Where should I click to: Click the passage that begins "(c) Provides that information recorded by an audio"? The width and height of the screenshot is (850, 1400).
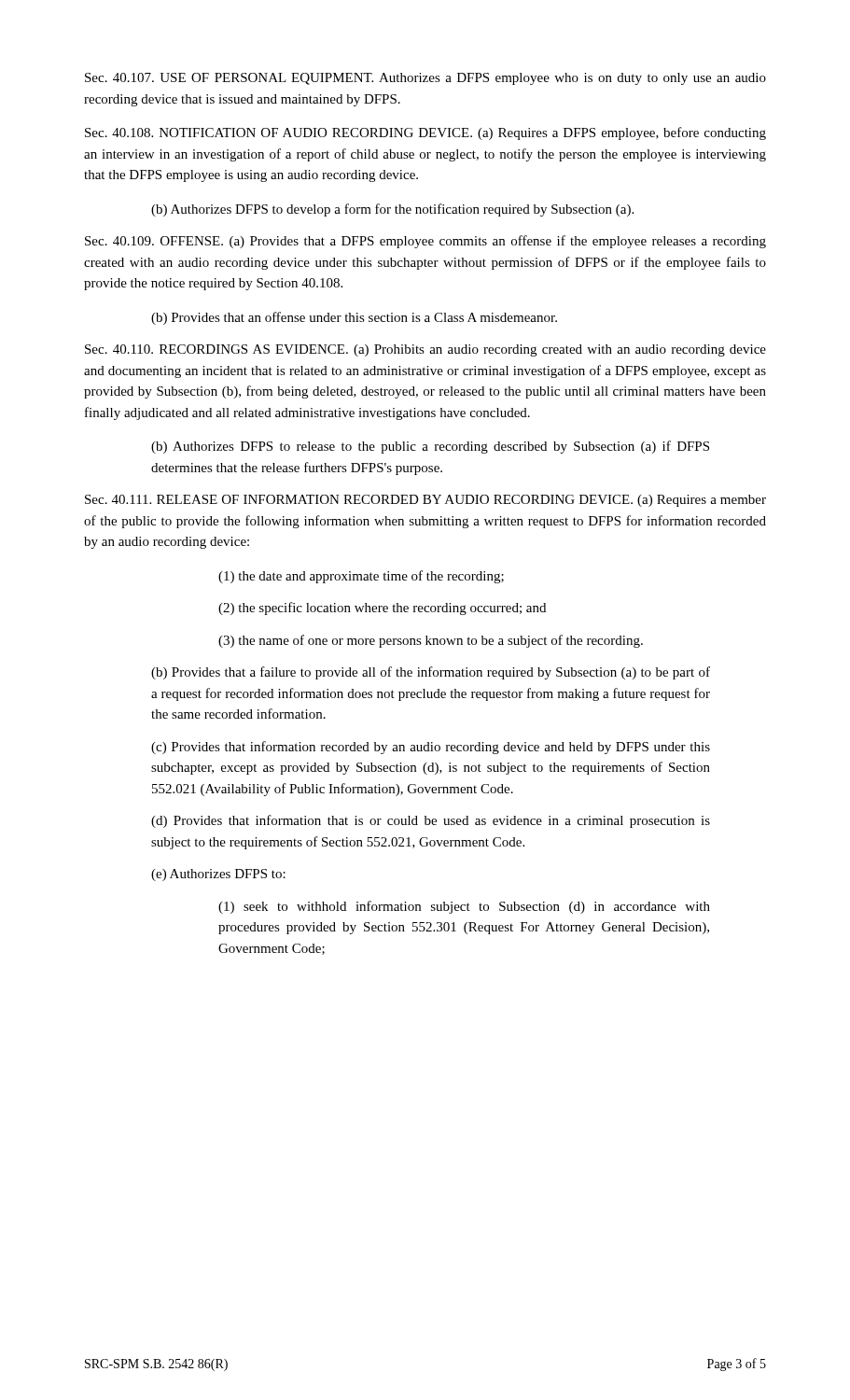(431, 767)
